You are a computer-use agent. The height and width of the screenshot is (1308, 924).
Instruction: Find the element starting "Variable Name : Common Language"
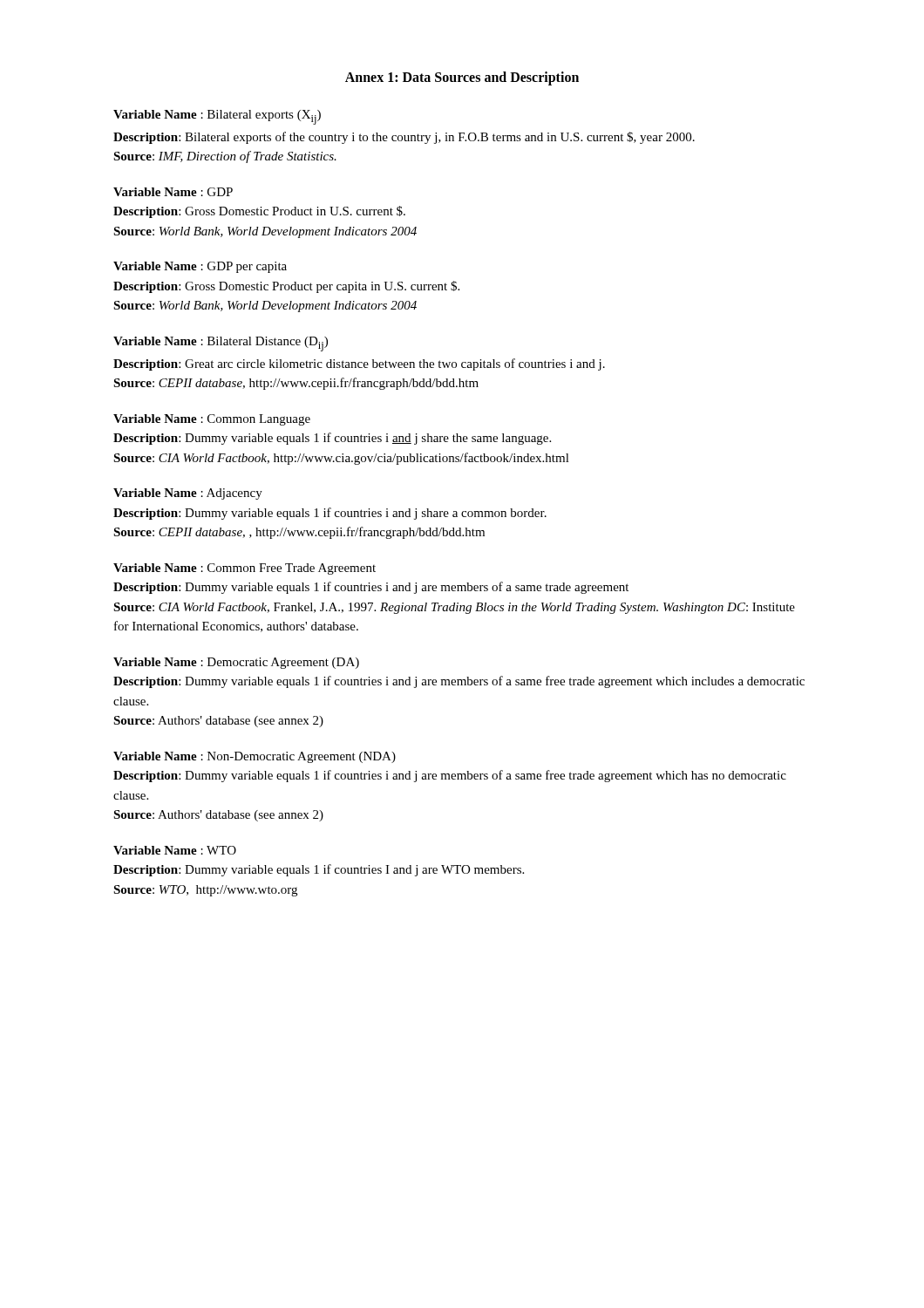click(462, 438)
